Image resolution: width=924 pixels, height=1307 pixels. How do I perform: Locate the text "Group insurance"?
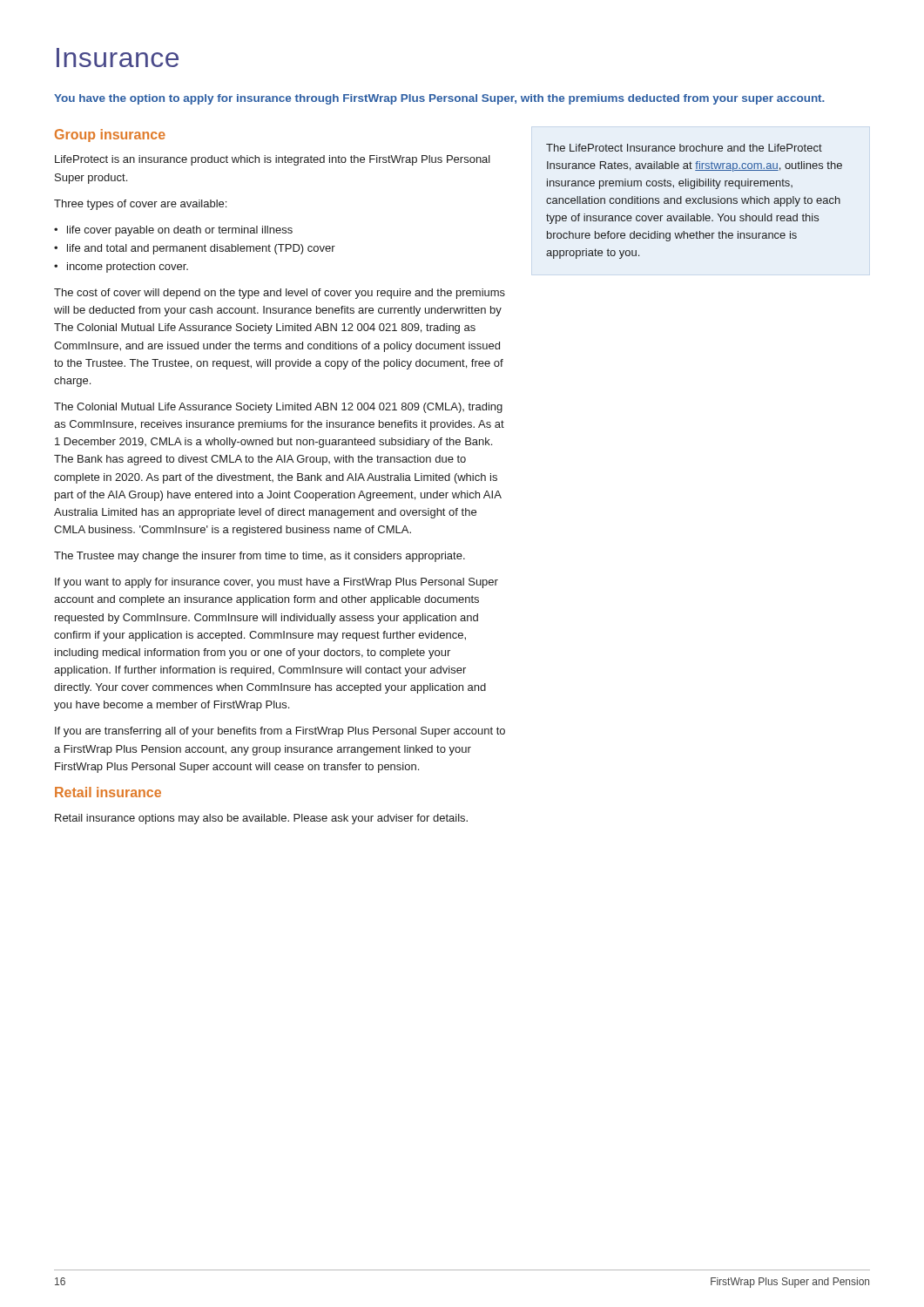[110, 135]
